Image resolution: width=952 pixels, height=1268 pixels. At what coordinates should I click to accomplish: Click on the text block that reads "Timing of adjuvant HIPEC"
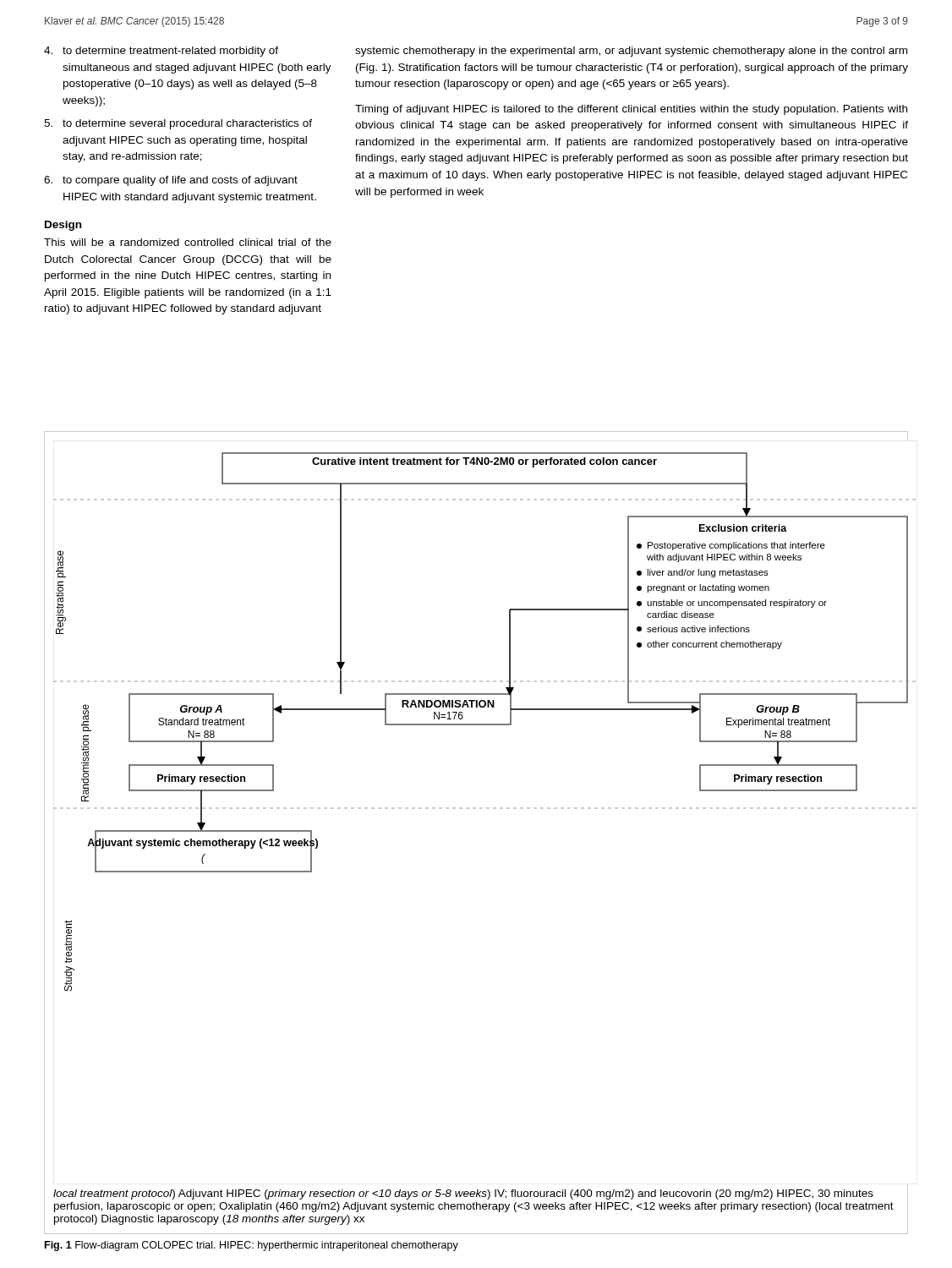(x=632, y=150)
